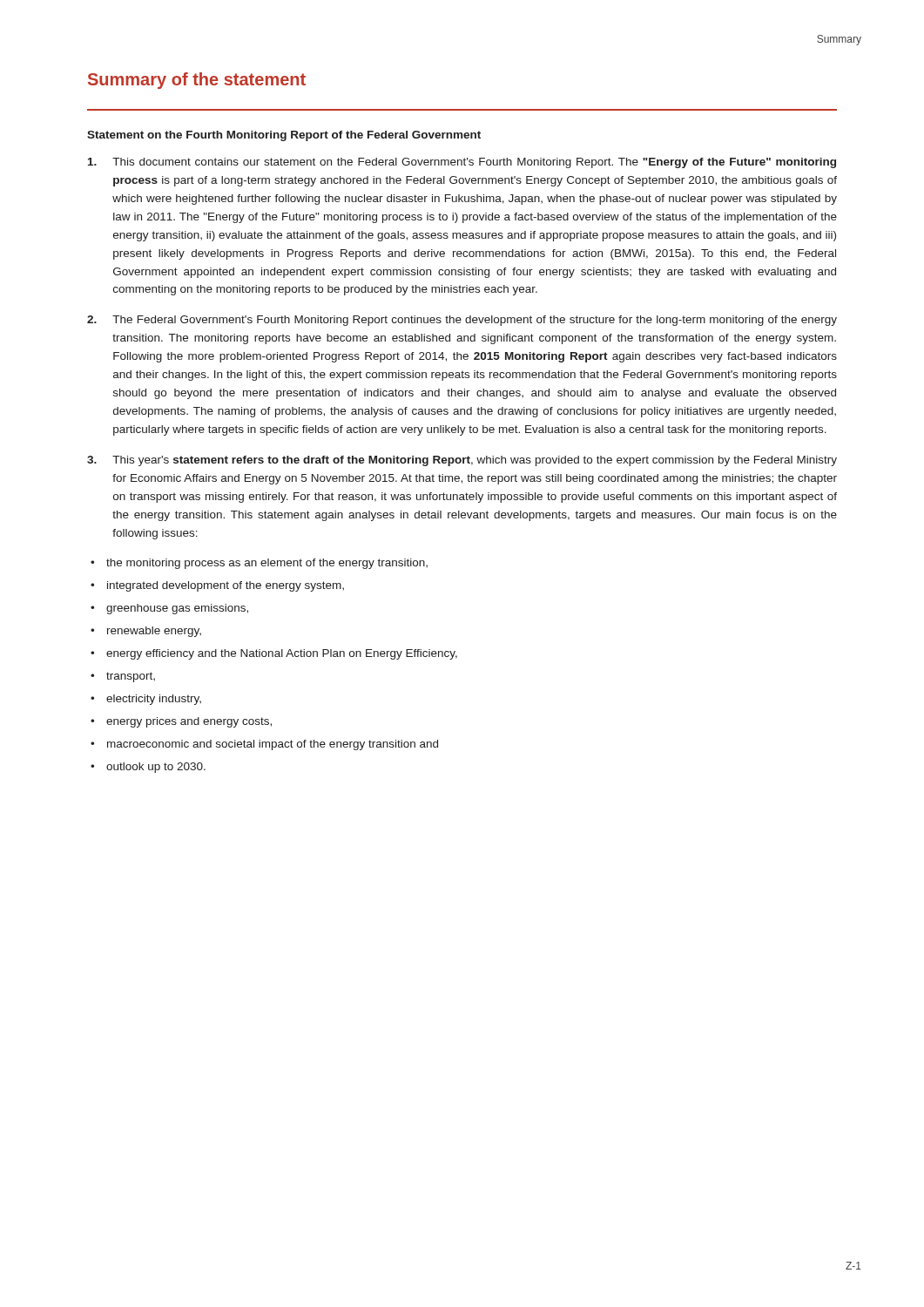924x1307 pixels.
Task: Navigate to the text block starting "energy prices and energy costs,"
Action: (190, 721)
